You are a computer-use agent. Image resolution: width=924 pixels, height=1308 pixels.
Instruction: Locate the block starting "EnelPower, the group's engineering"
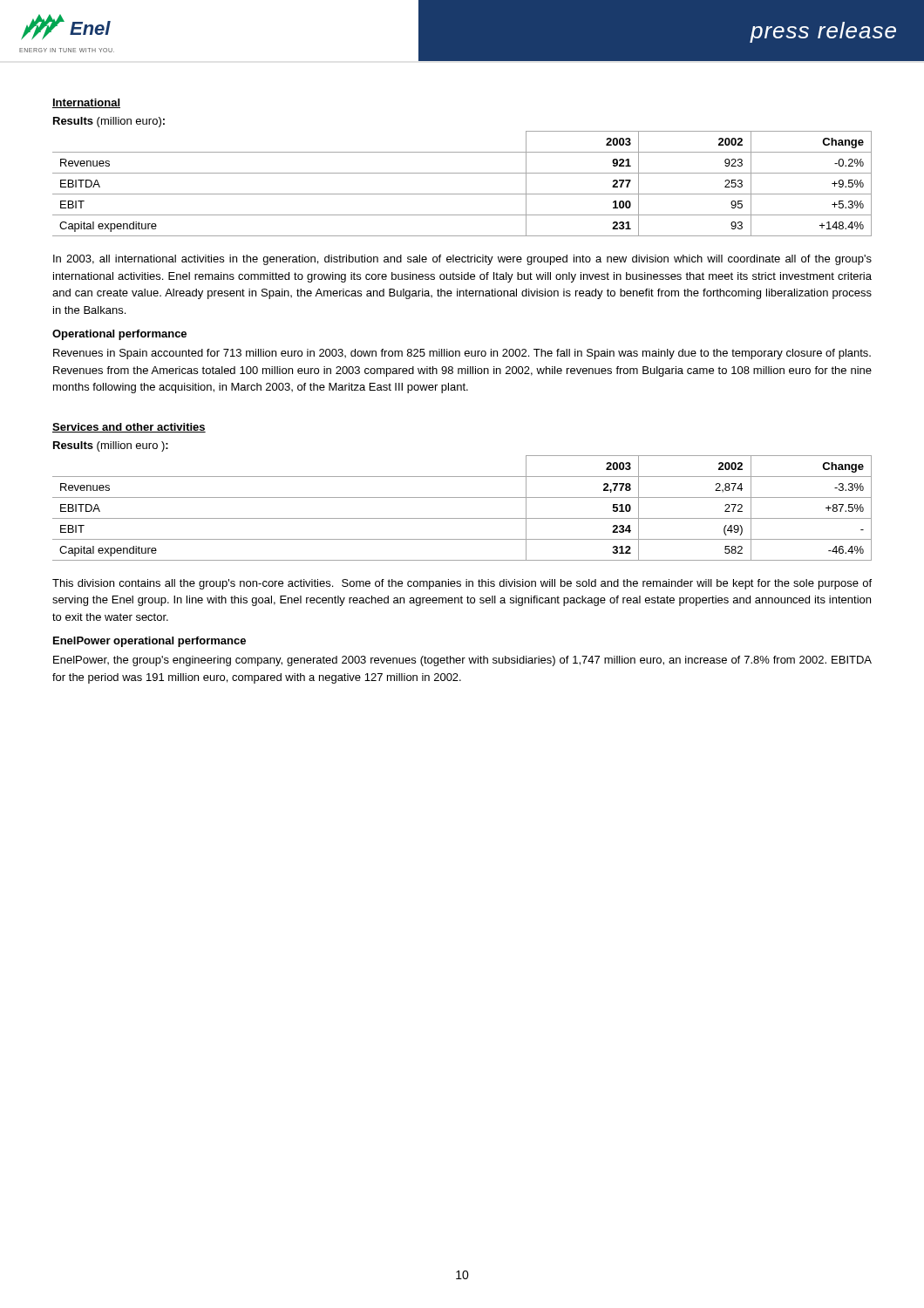[x=462, y=668]
